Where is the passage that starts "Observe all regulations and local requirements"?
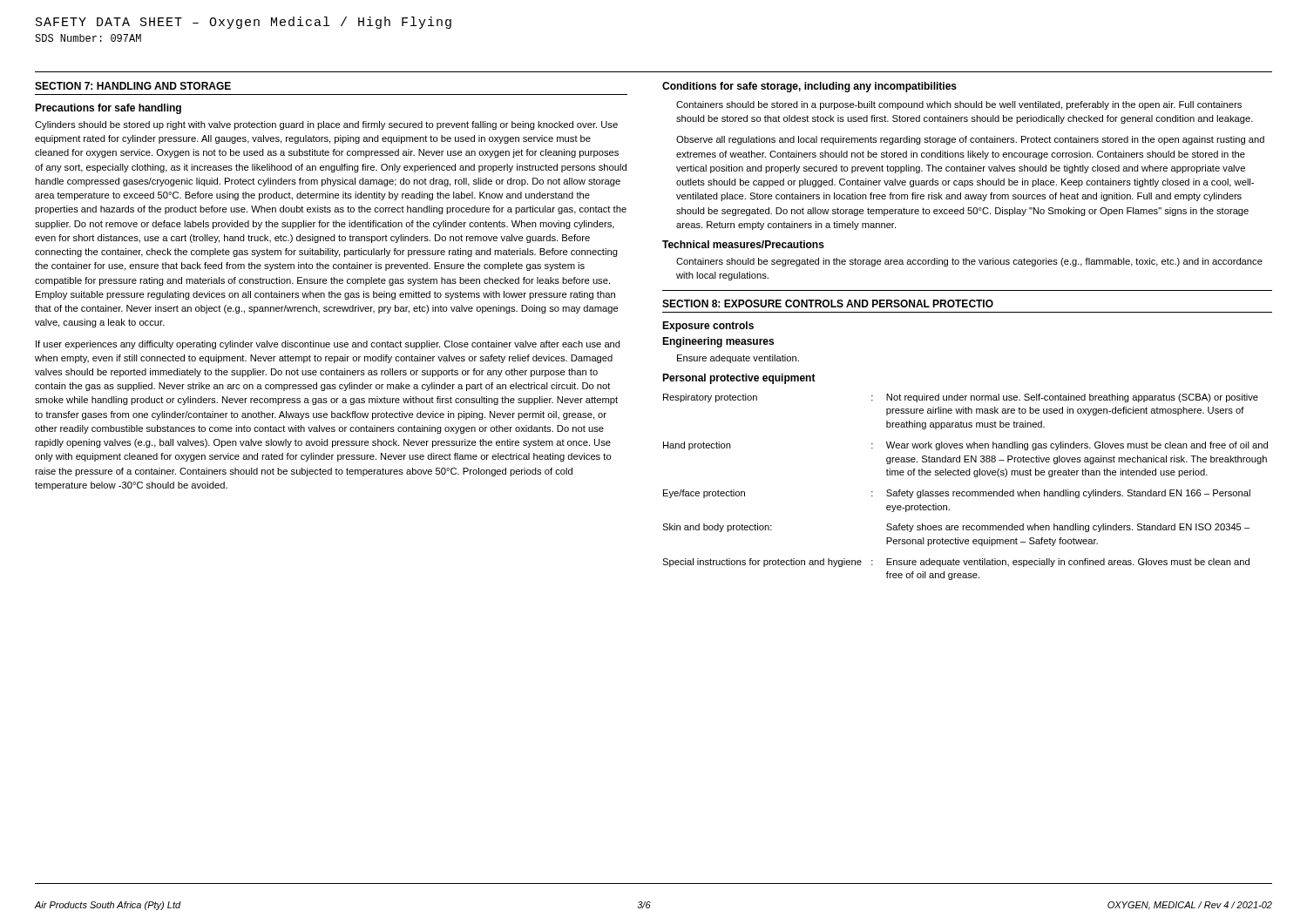1307x924 pixels. 970,182
